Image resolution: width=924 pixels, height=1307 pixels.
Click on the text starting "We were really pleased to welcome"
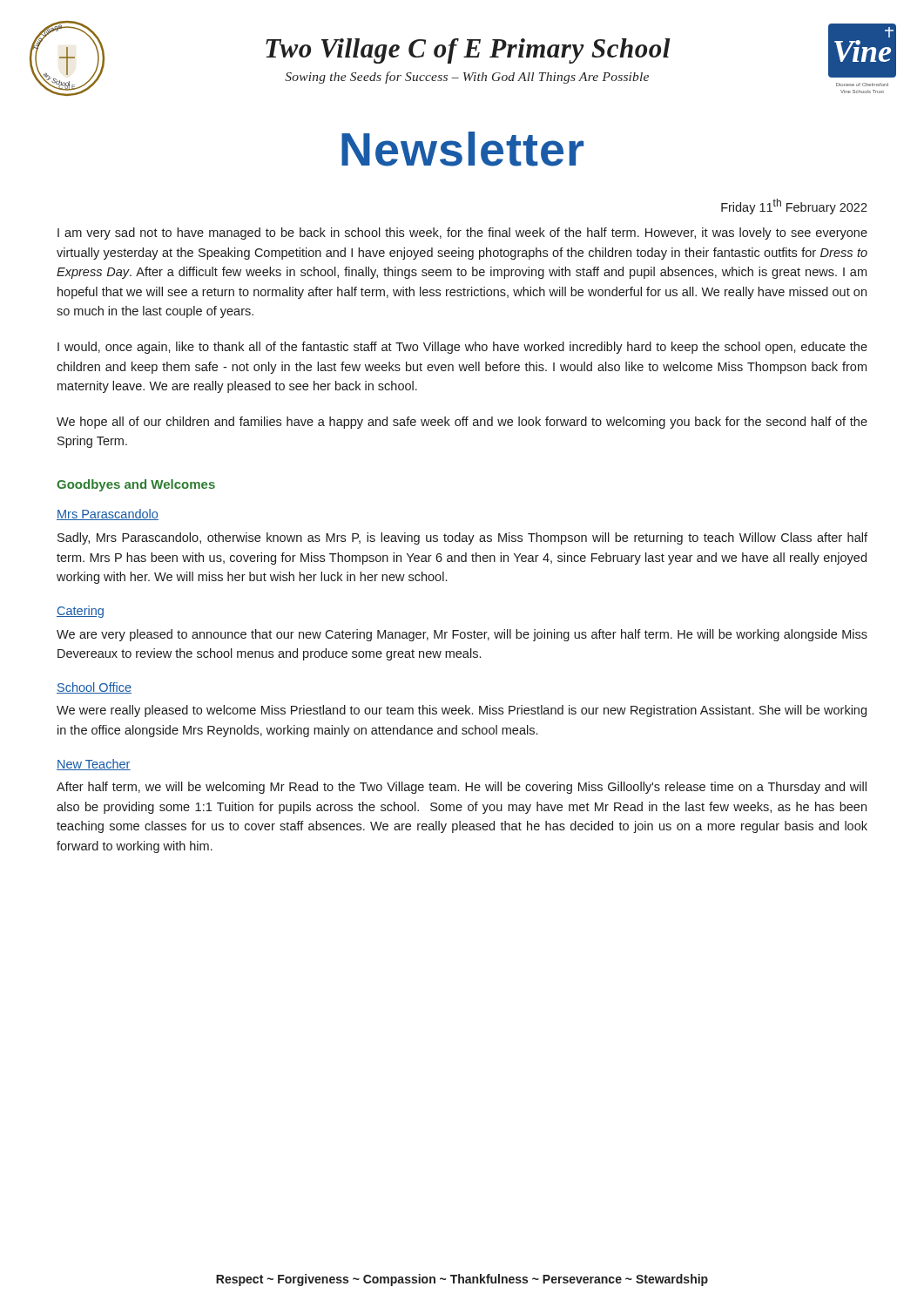click(x=462, y=720)
